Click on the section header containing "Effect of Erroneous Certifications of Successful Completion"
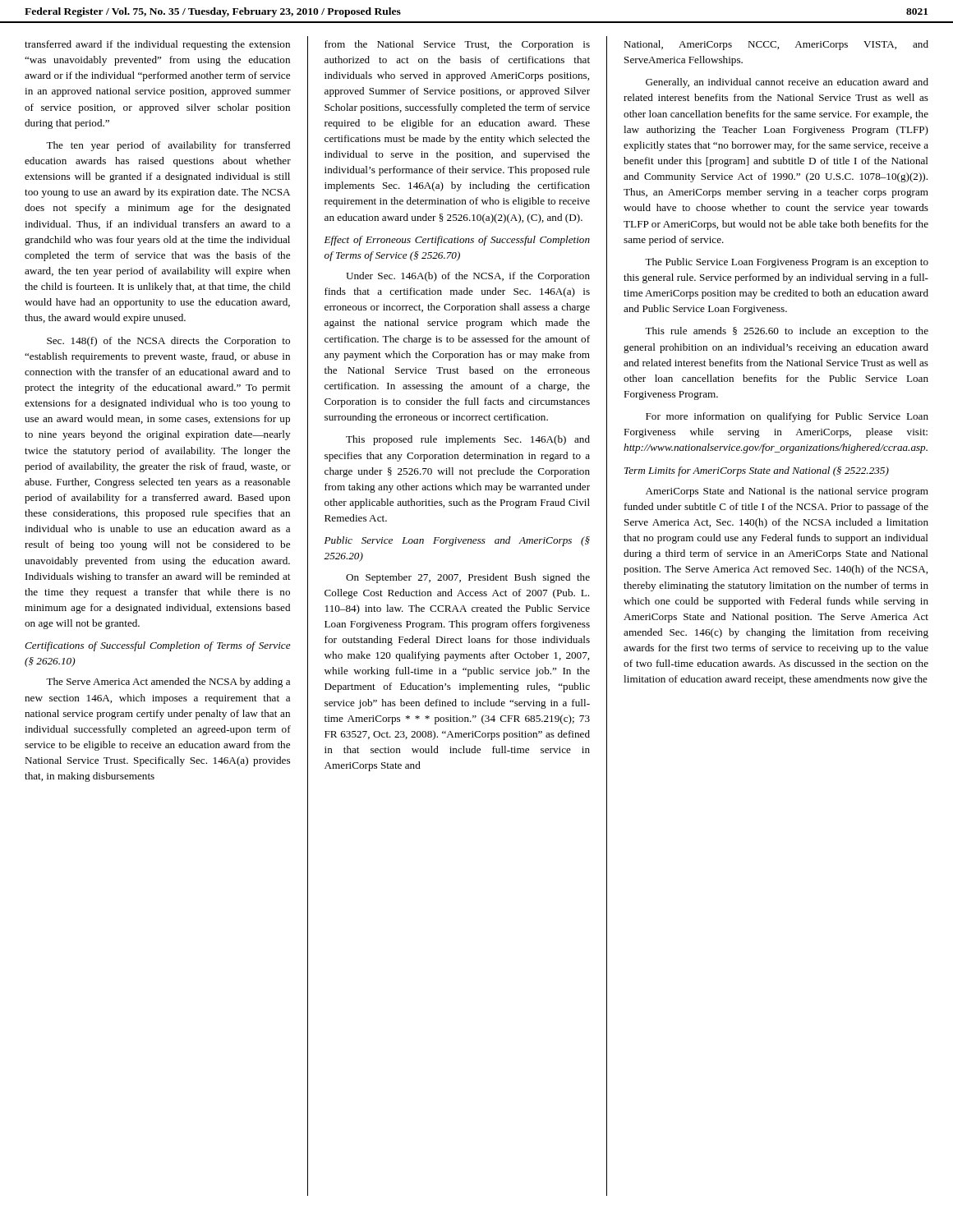 (x=457, y=247)
